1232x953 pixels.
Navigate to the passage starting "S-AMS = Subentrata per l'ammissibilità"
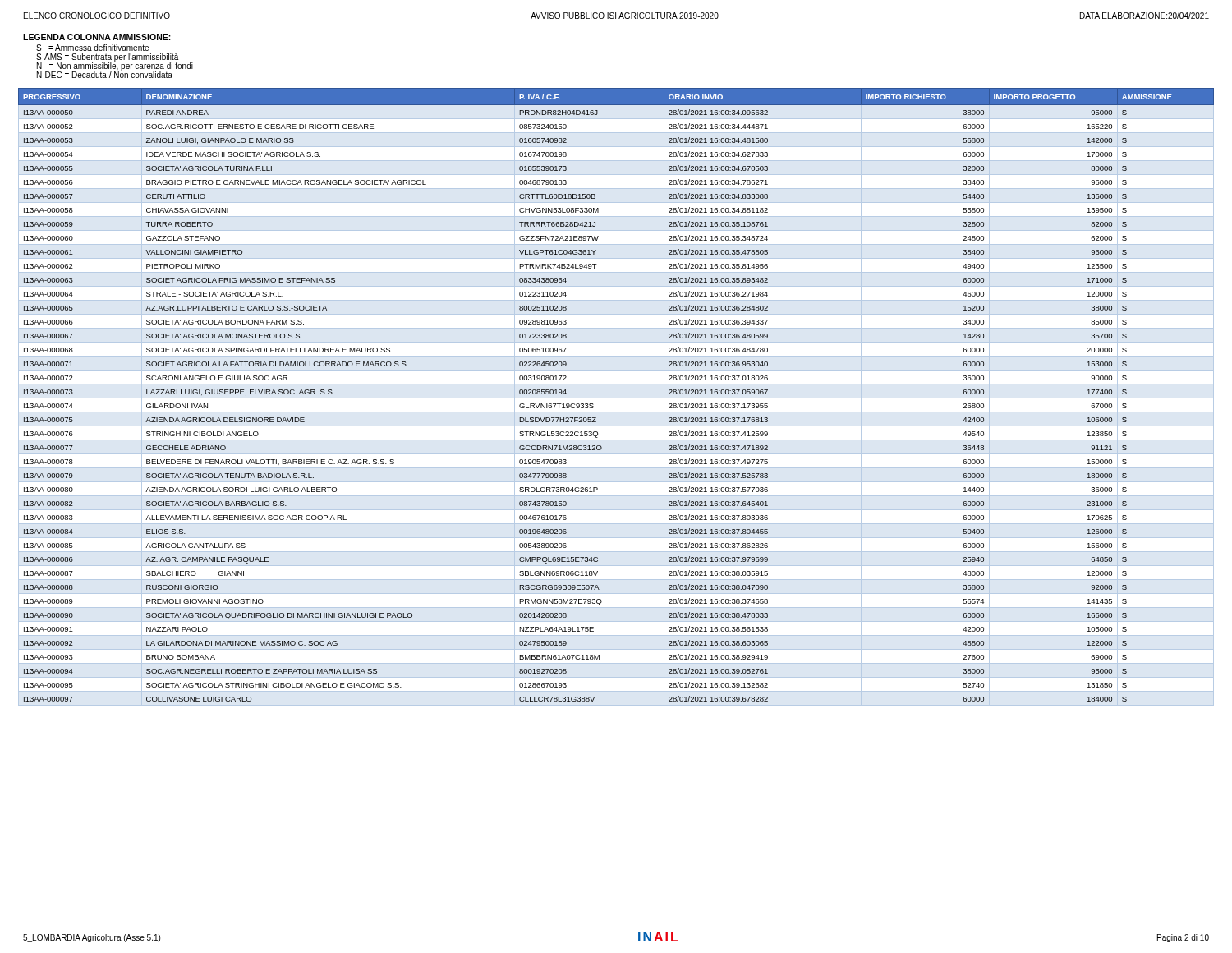tap(107, 57)
